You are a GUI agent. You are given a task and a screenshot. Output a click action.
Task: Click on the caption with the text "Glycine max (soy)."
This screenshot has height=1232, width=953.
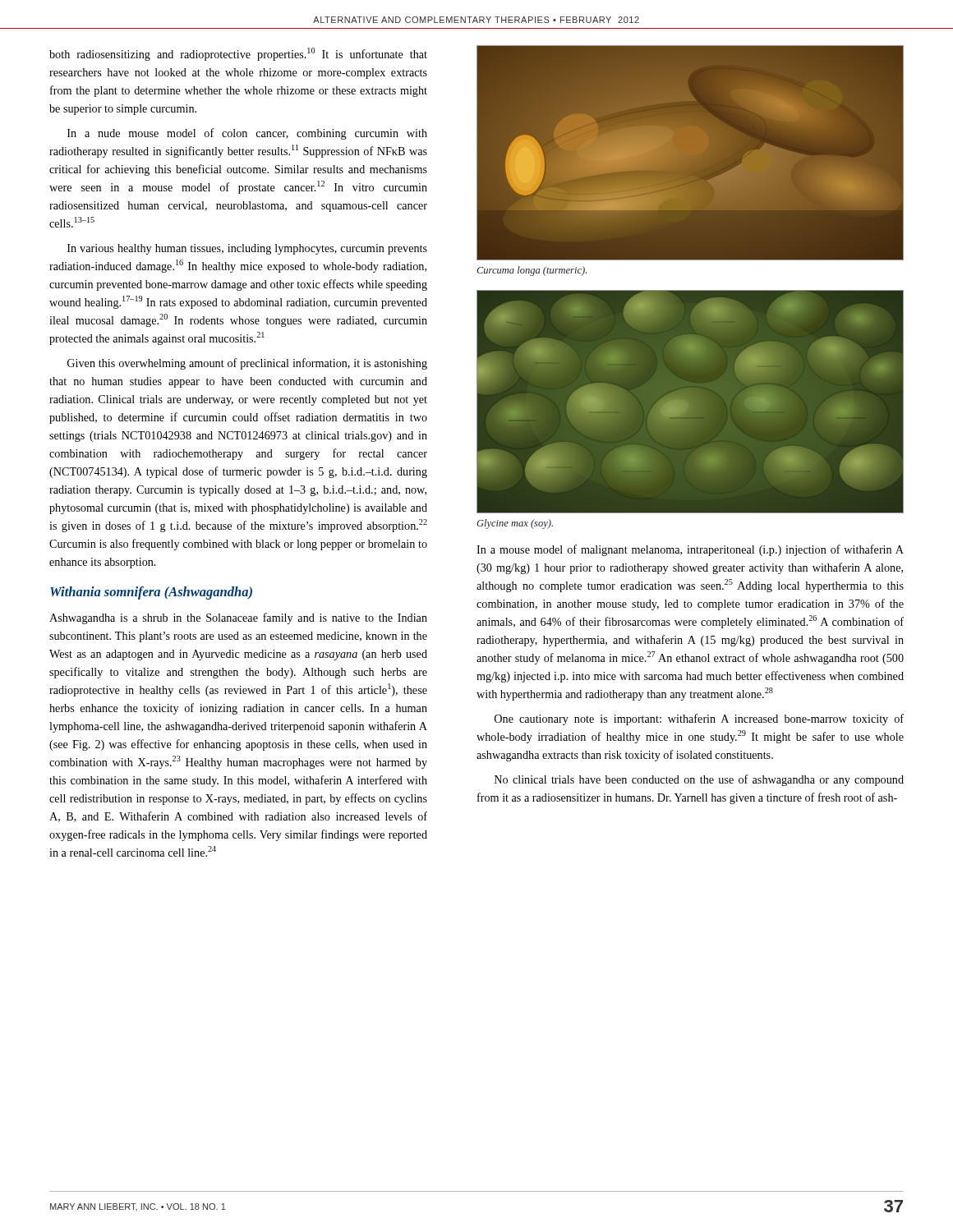pos(515,523)
